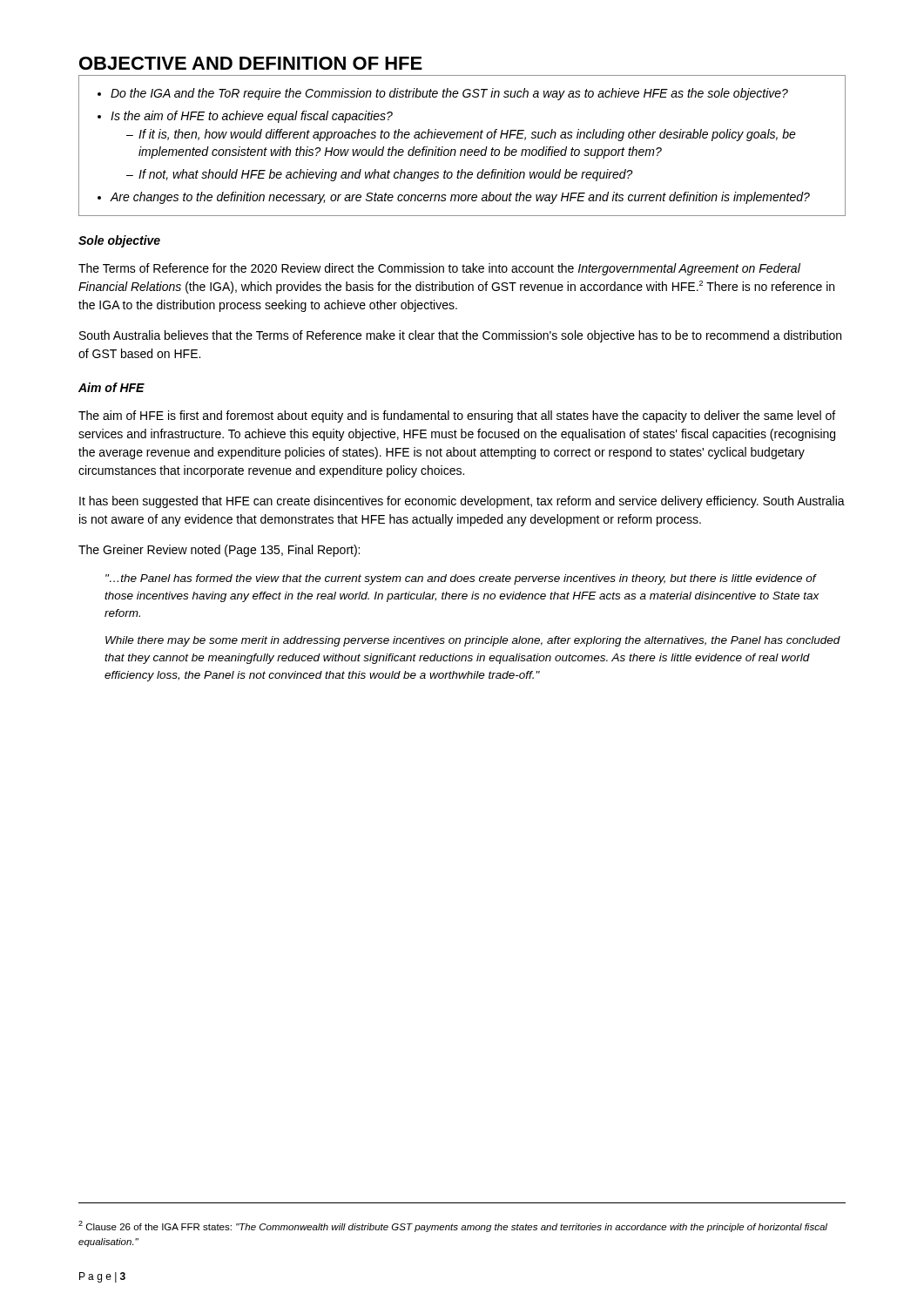Screen dimensions: 1307x924
Task: Find the block on this page that starts "The aim of HFE"
Action: pos(462,443)
